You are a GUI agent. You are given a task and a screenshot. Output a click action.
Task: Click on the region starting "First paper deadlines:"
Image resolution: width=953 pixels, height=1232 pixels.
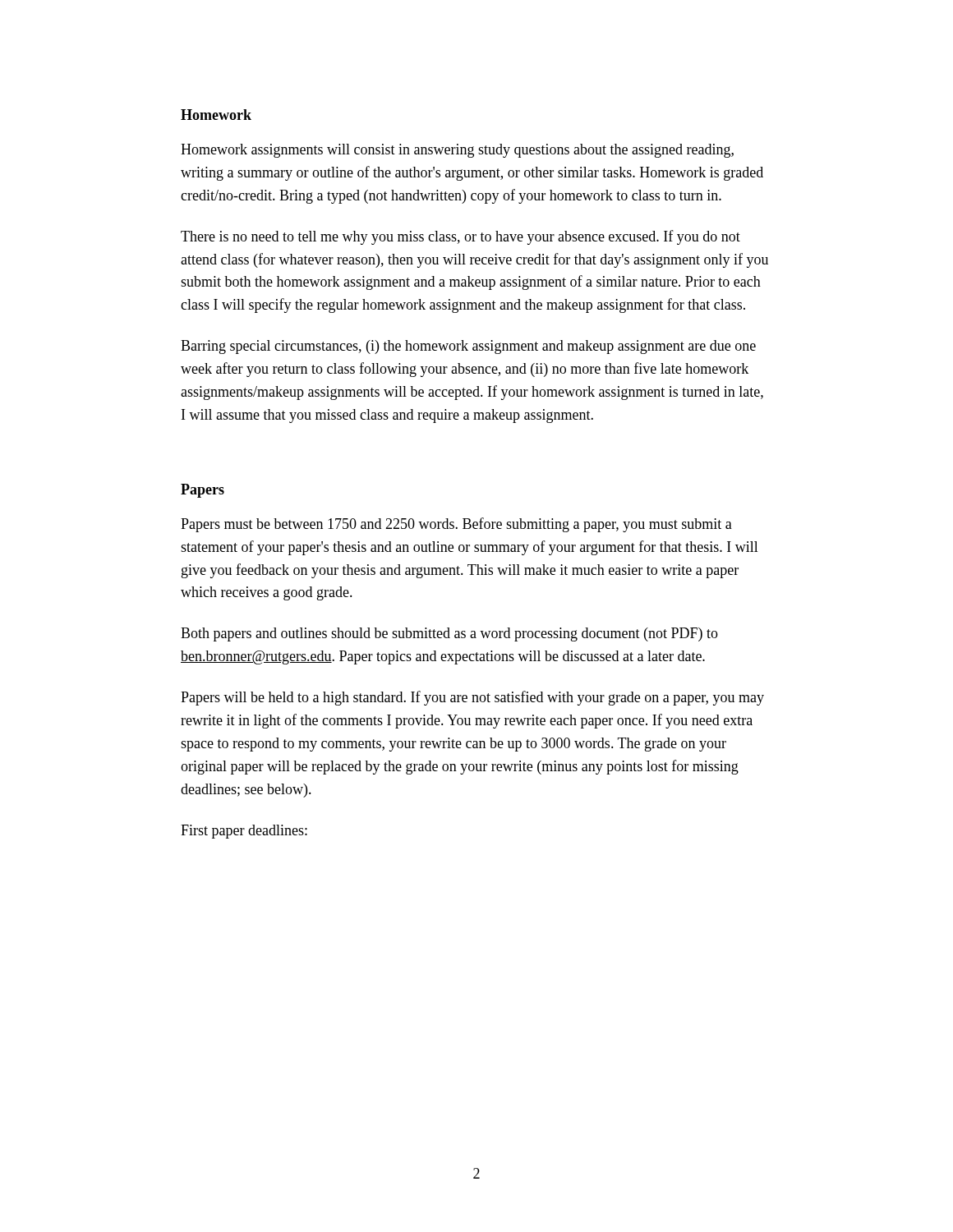tap(244, 830)
